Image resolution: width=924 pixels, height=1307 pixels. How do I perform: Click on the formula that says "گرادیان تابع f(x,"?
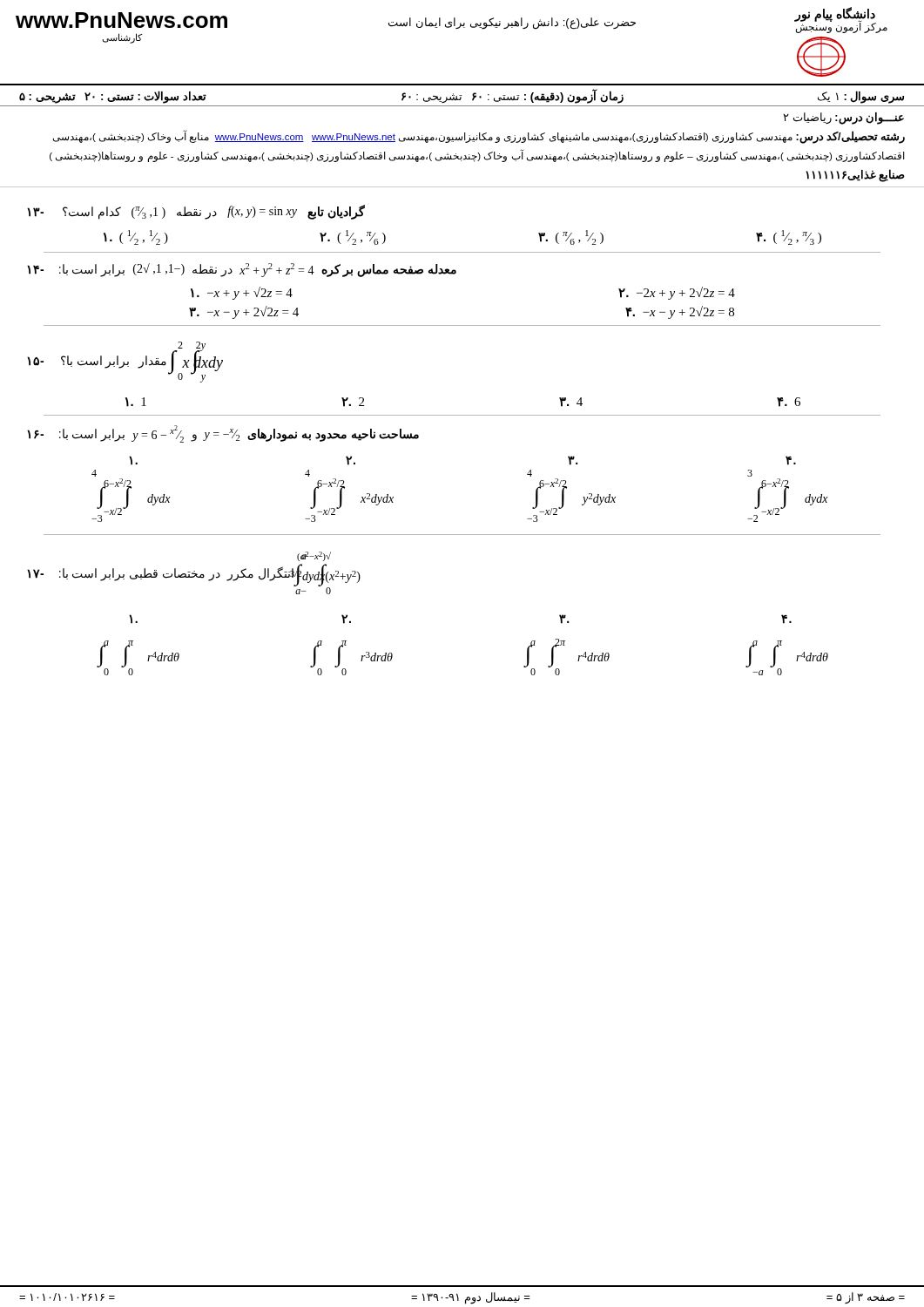pyautogui.click(x=195, y=211)
